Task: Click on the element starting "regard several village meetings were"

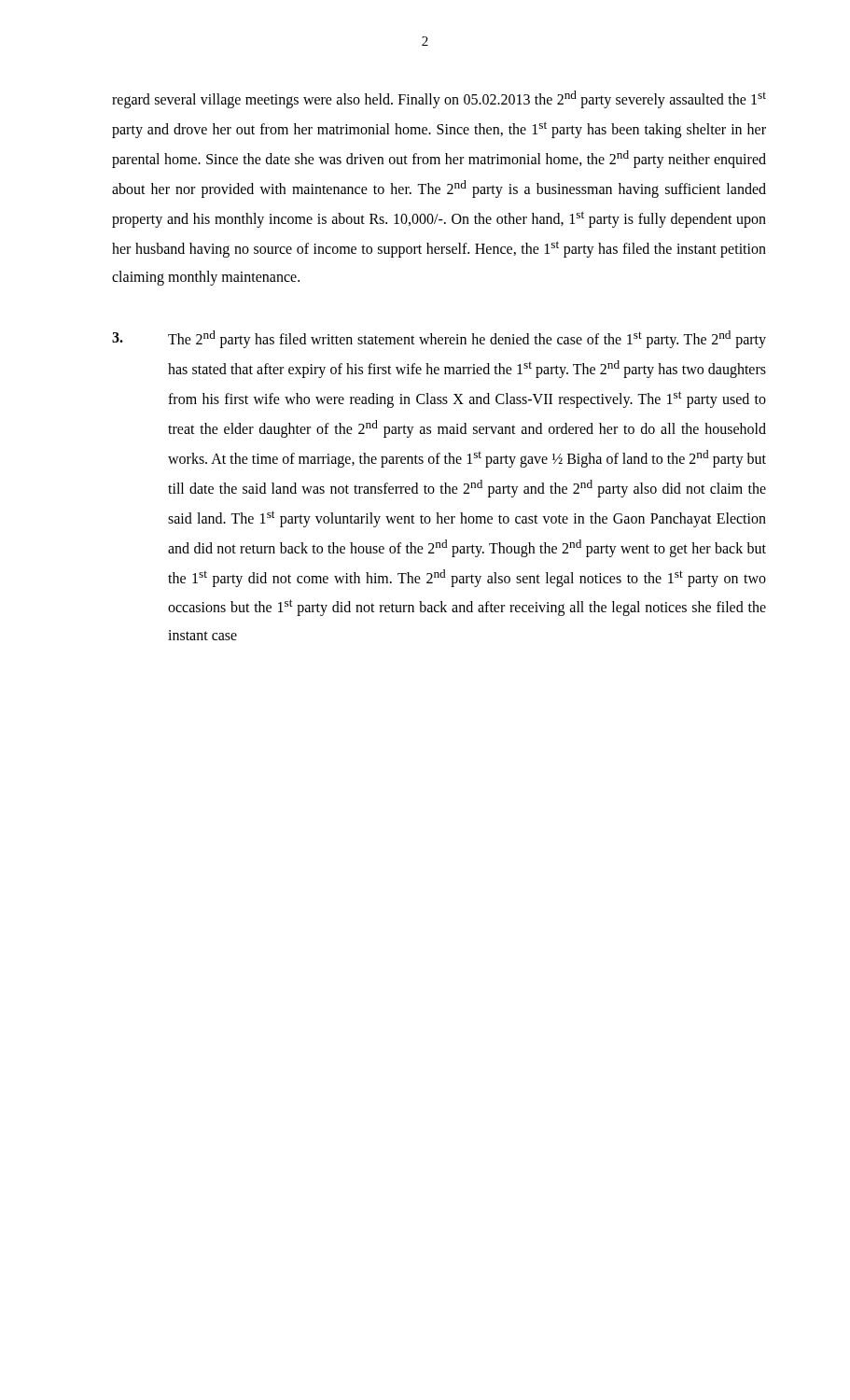Action: (439, 186)
